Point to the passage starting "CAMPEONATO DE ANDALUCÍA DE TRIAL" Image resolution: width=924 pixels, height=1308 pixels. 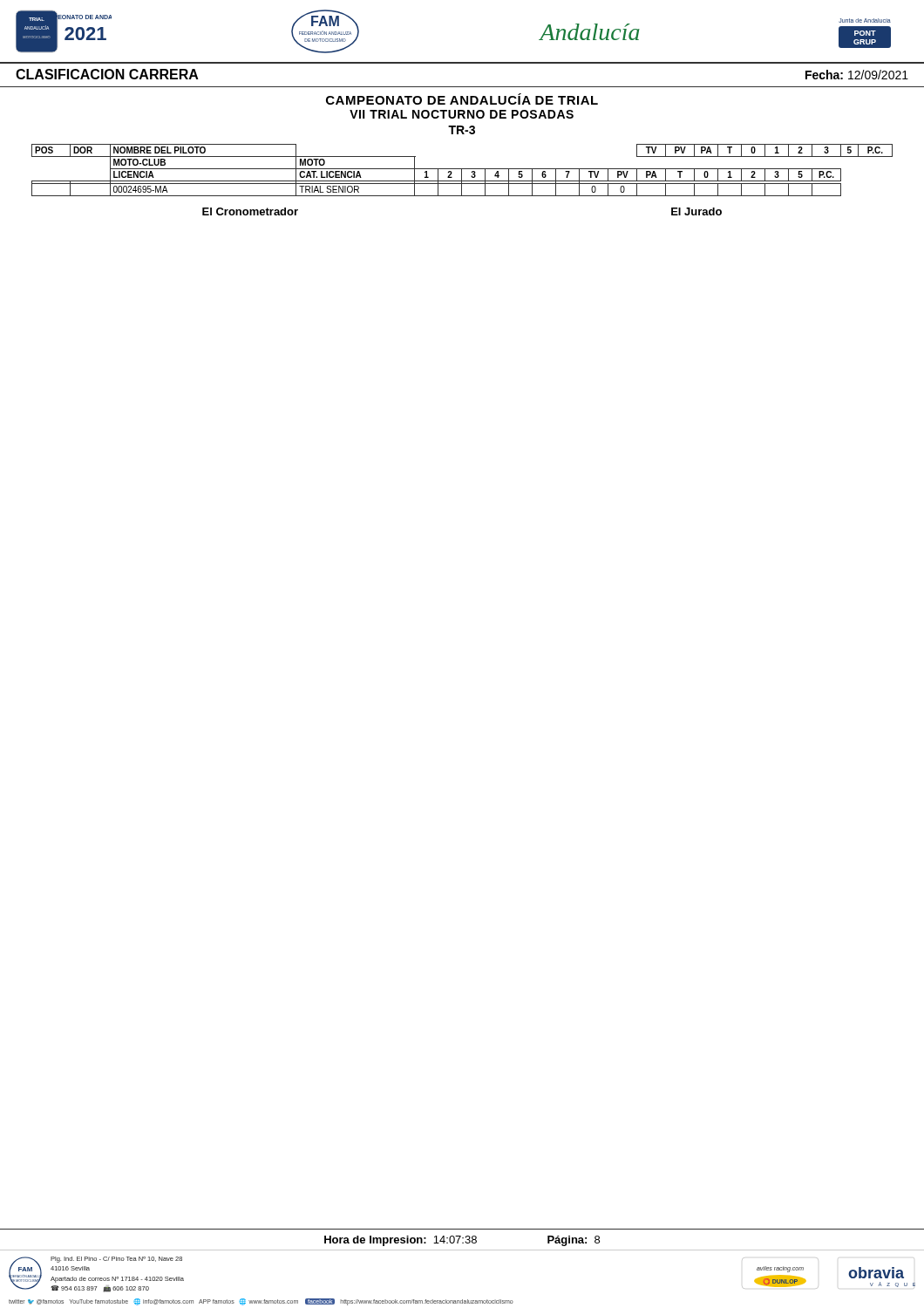[x=462, y=100]
